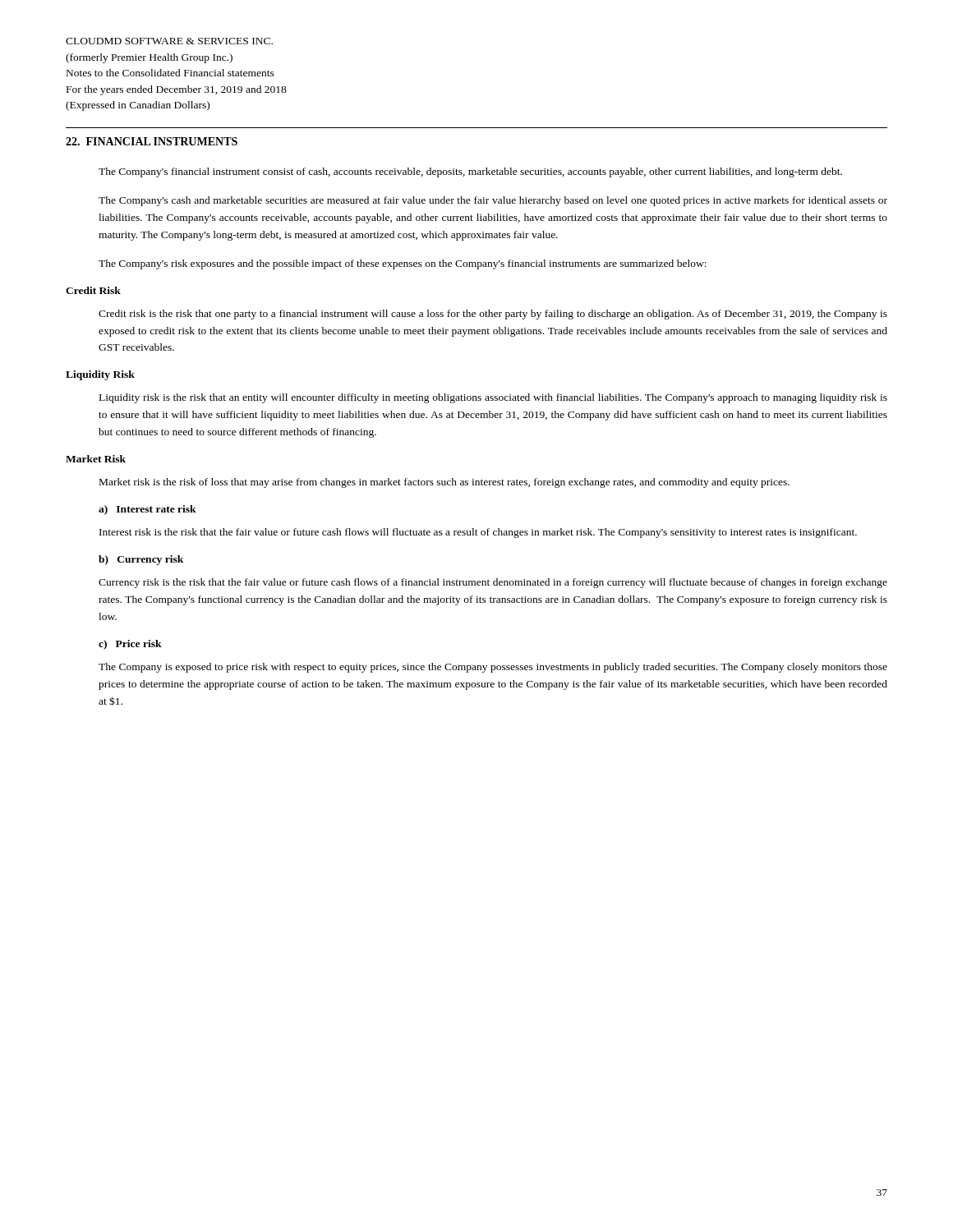Select the text block with the text "The Company is exposed to price risk with"

tap(476, 684)
